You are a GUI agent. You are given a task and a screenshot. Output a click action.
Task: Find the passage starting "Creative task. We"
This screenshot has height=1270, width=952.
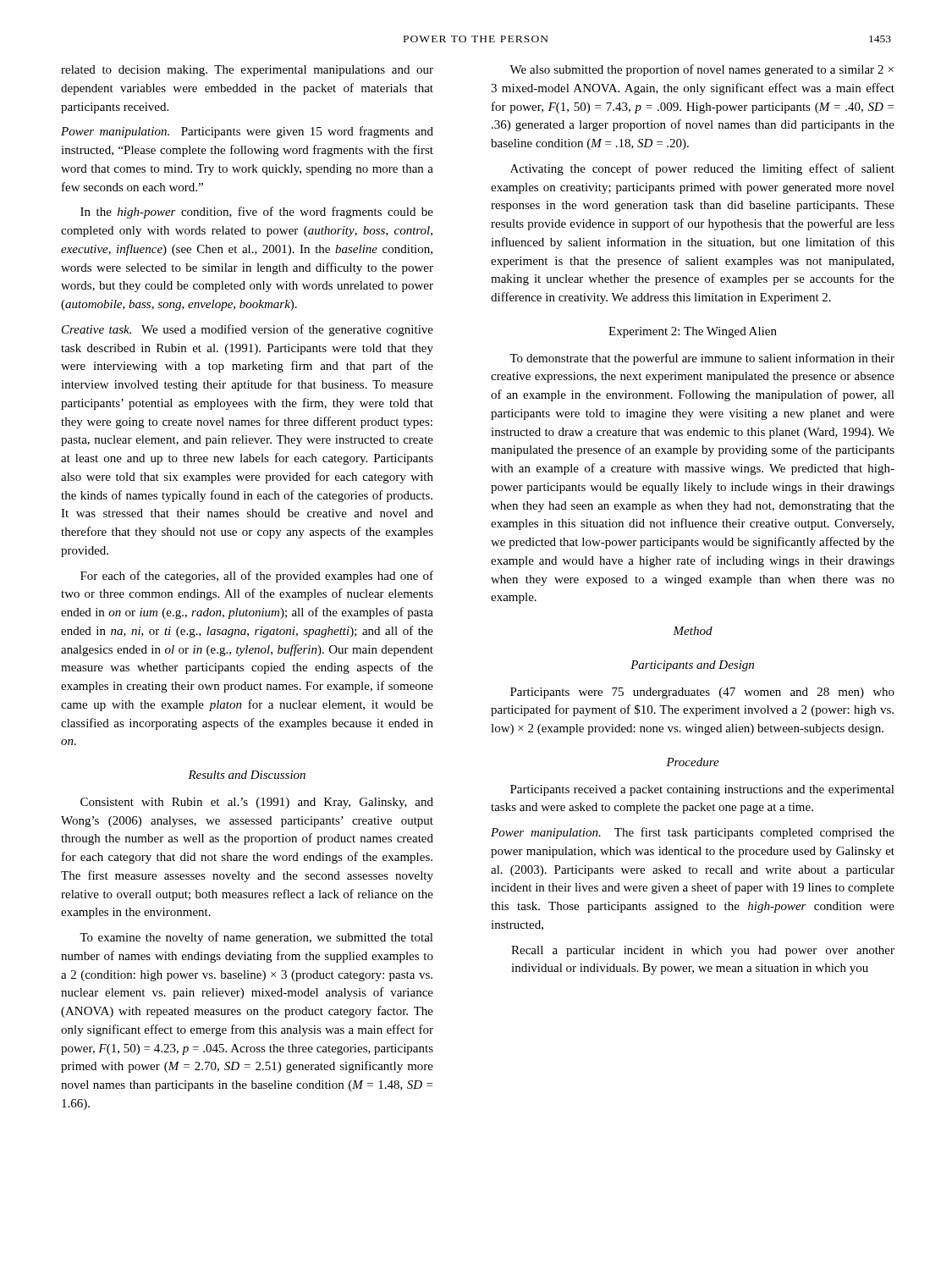click(x=247, y=440)
